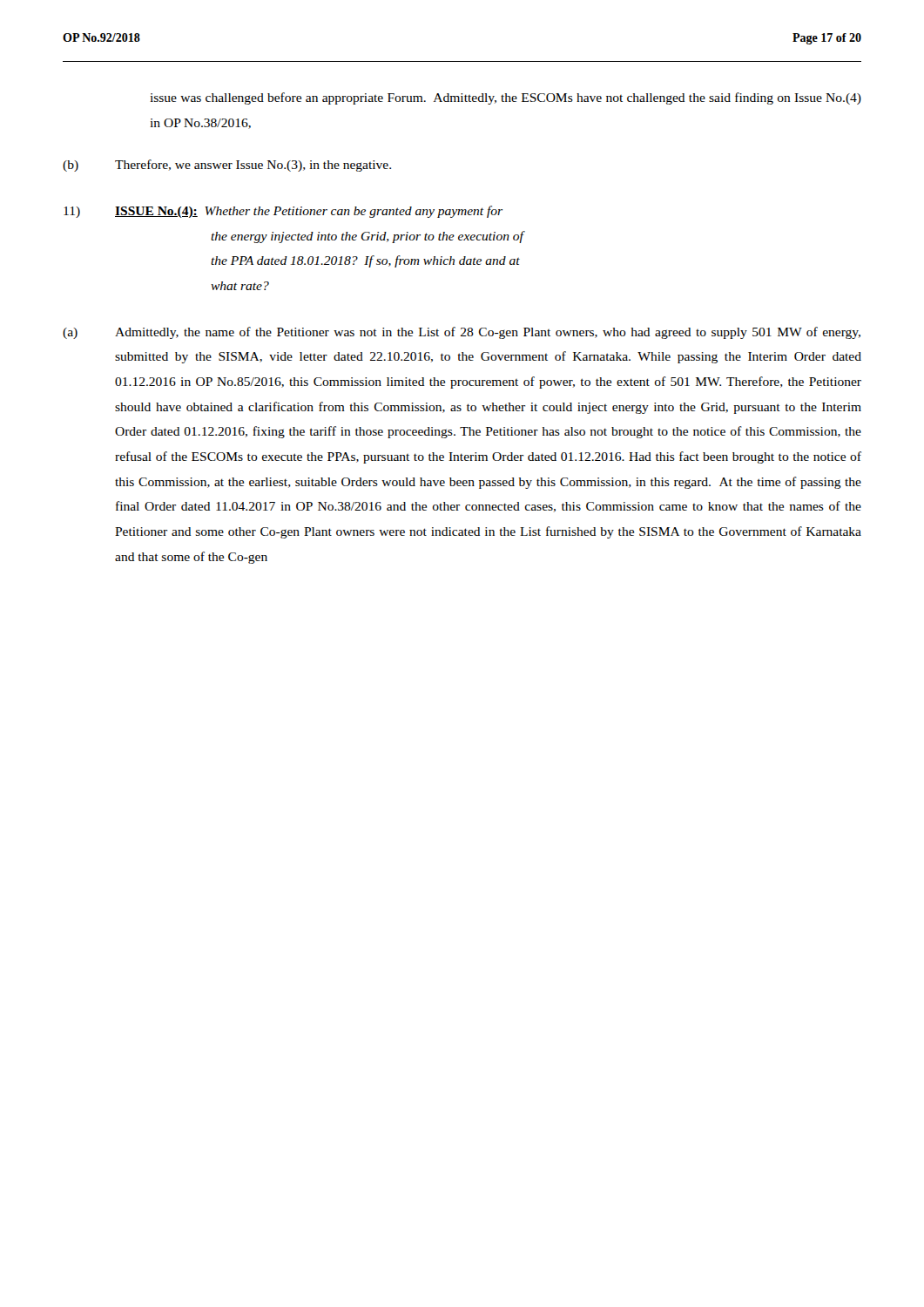Locate the block starting "(a) Admittedly, the name"
924x1307 pixels.
(x=462, y=444)
